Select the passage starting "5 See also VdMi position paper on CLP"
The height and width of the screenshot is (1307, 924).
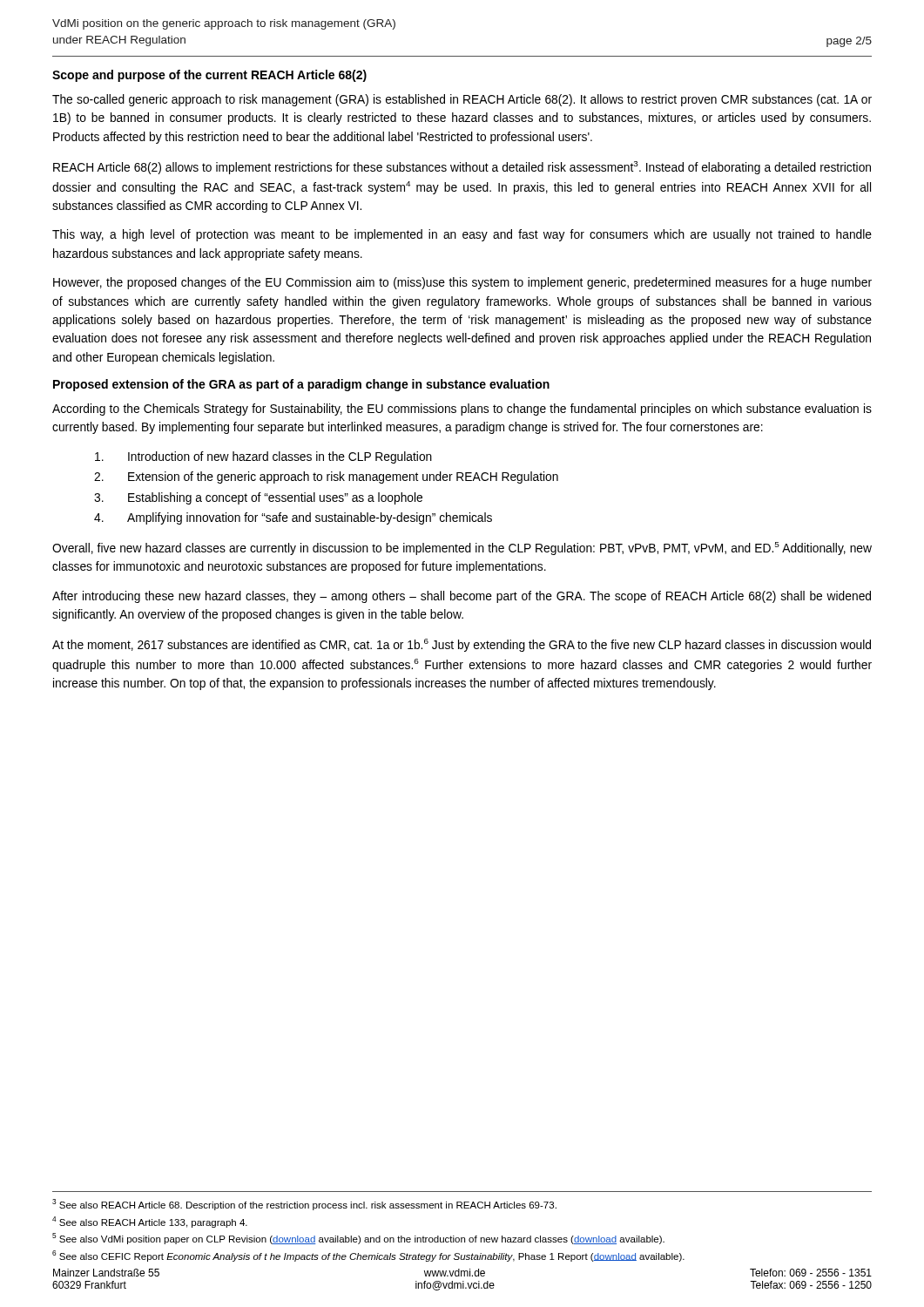tap(359, 1238)
